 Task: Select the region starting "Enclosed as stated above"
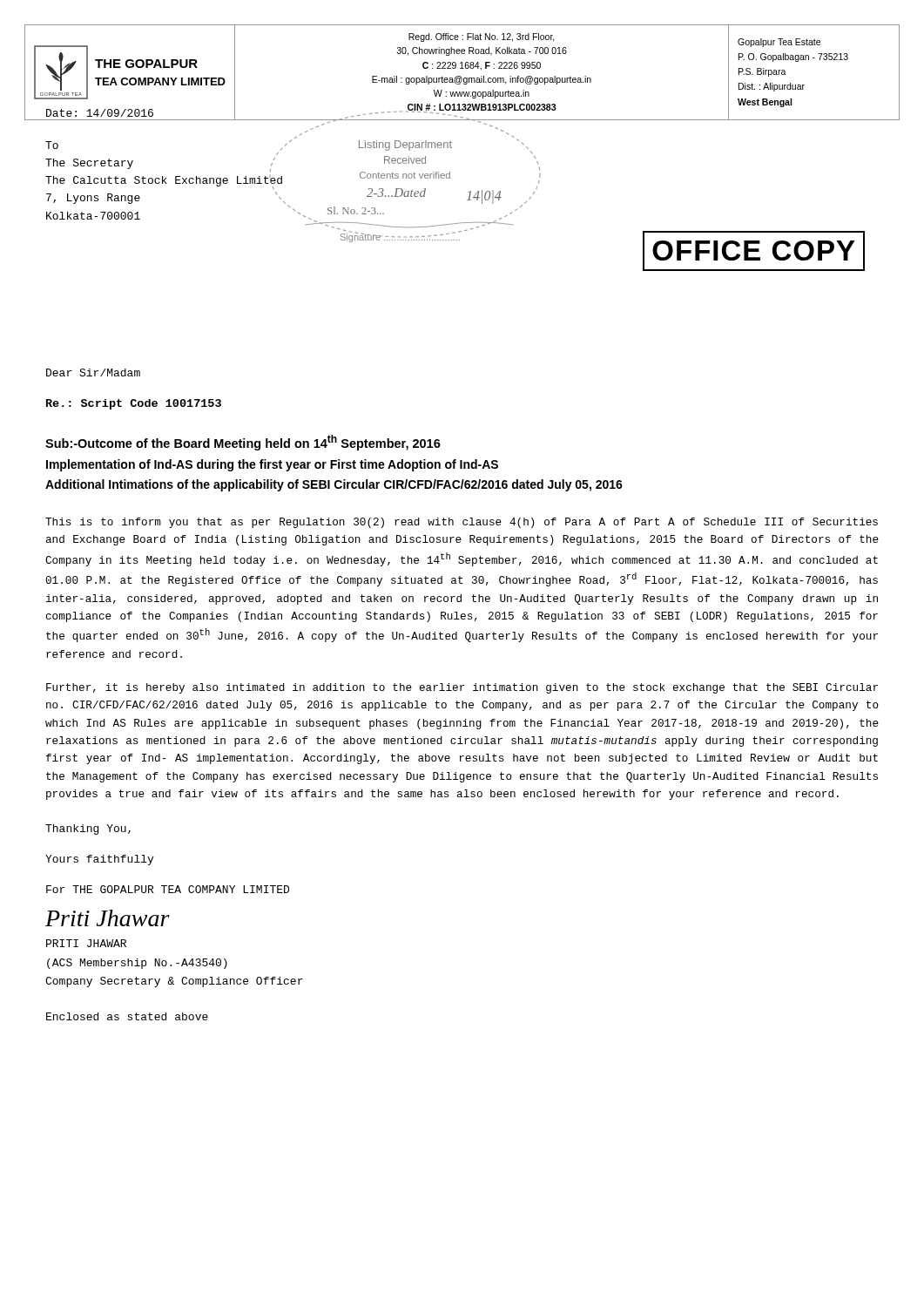coord(127,1017)
